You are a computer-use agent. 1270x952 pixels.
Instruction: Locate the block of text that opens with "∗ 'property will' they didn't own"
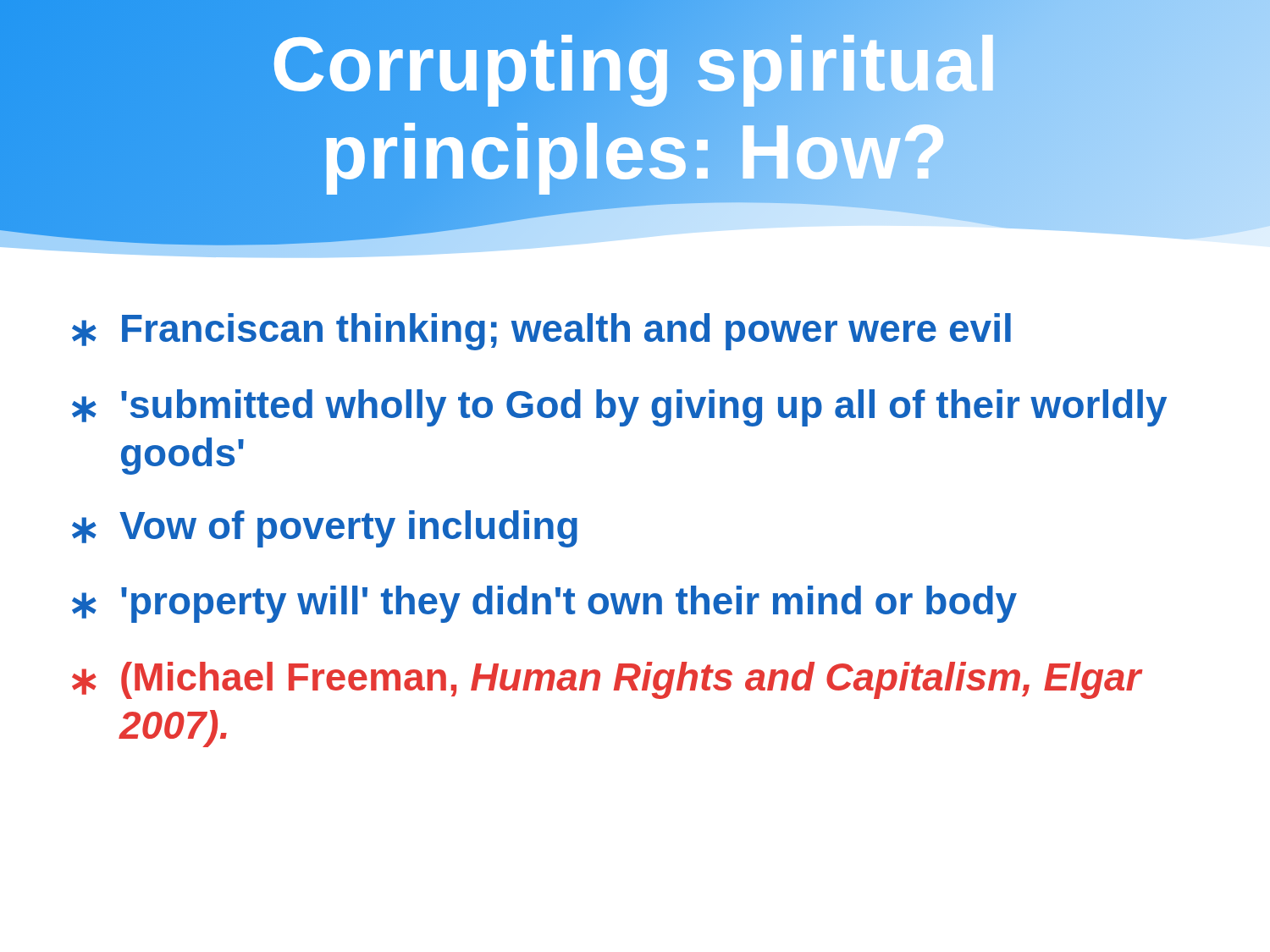[x=652, y=603]
